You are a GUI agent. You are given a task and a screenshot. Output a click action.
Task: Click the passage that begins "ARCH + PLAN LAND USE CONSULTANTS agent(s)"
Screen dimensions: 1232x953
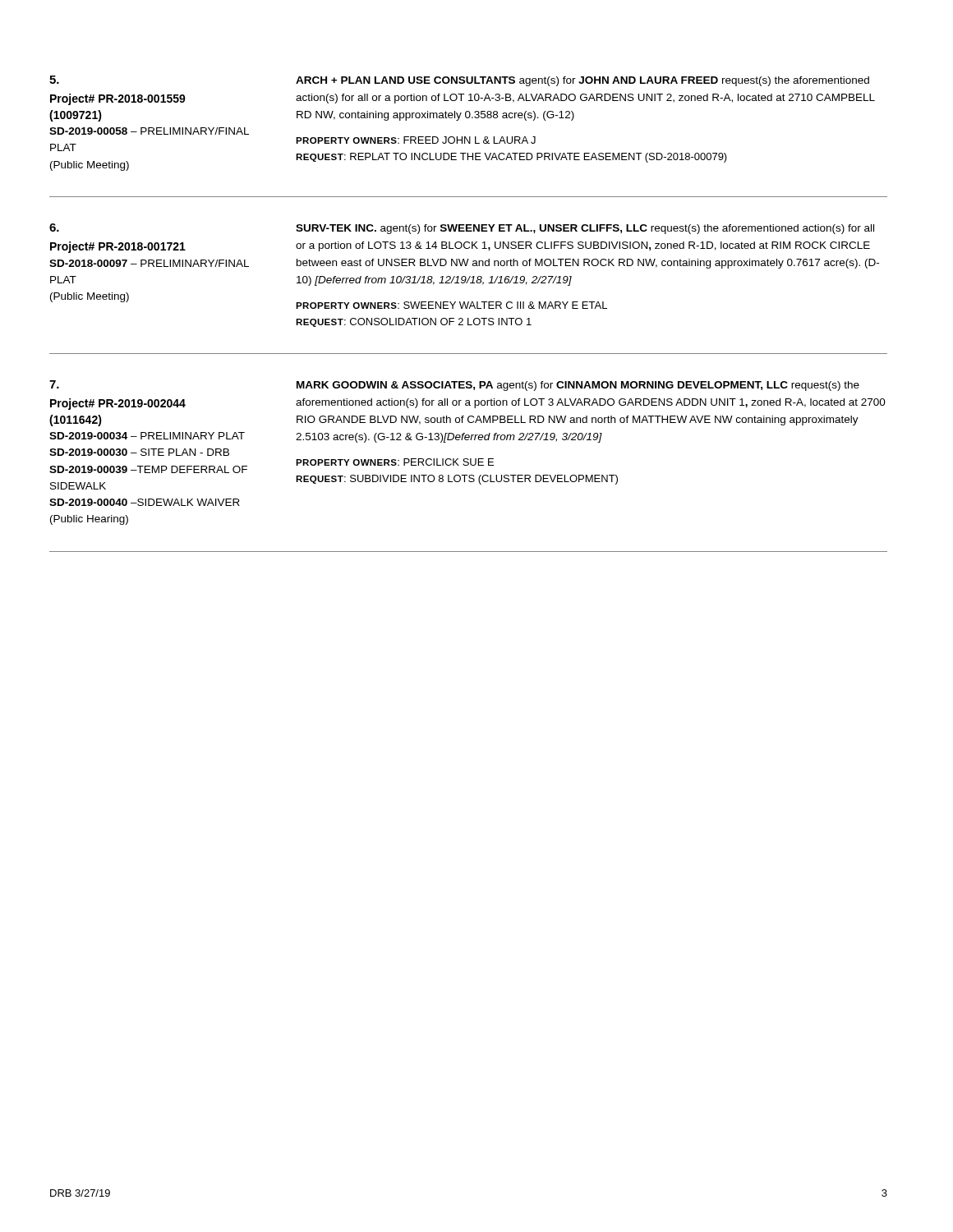[x=582, y=81]
